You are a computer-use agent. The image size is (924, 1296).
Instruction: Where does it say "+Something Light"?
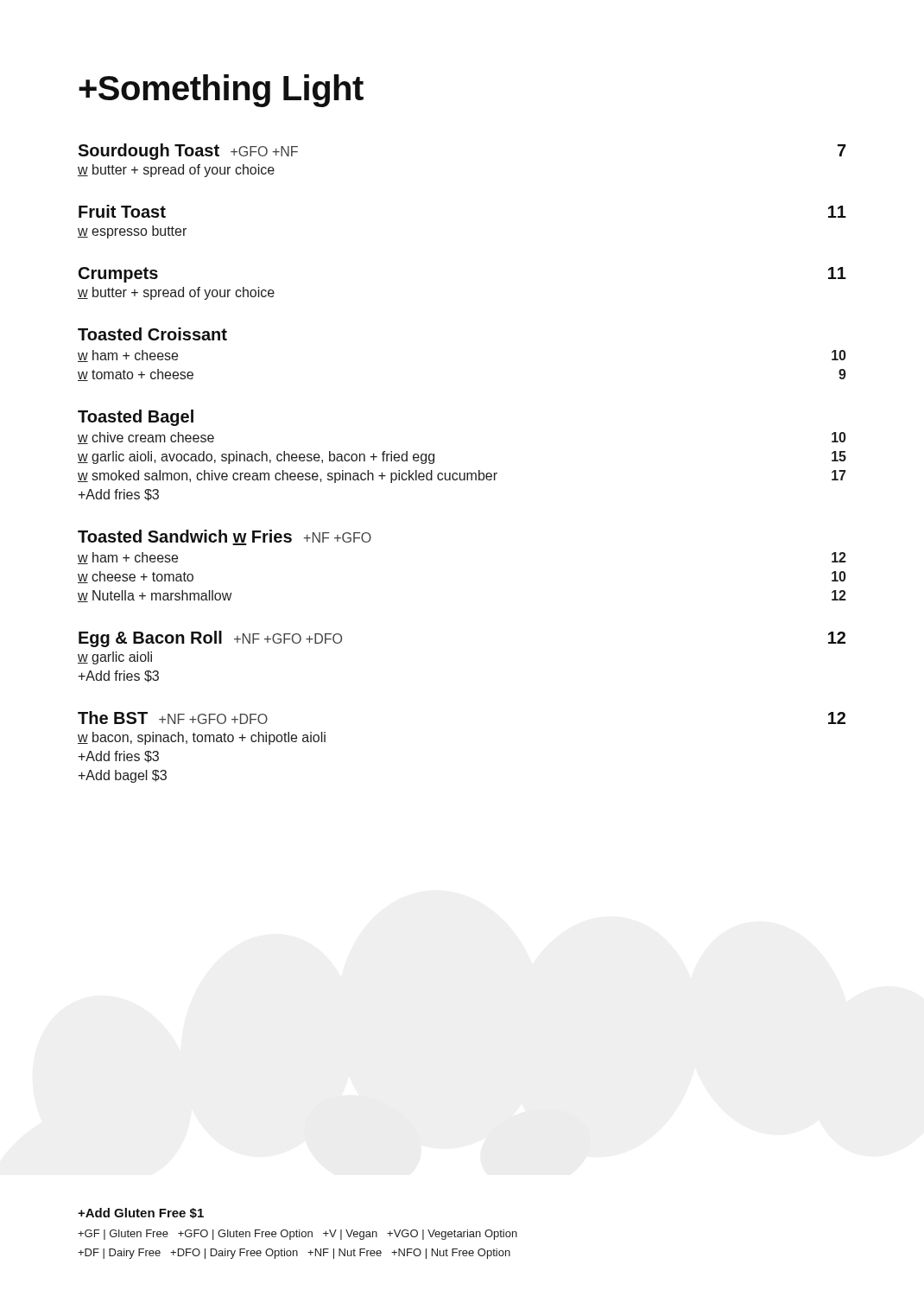pos(221,88)
